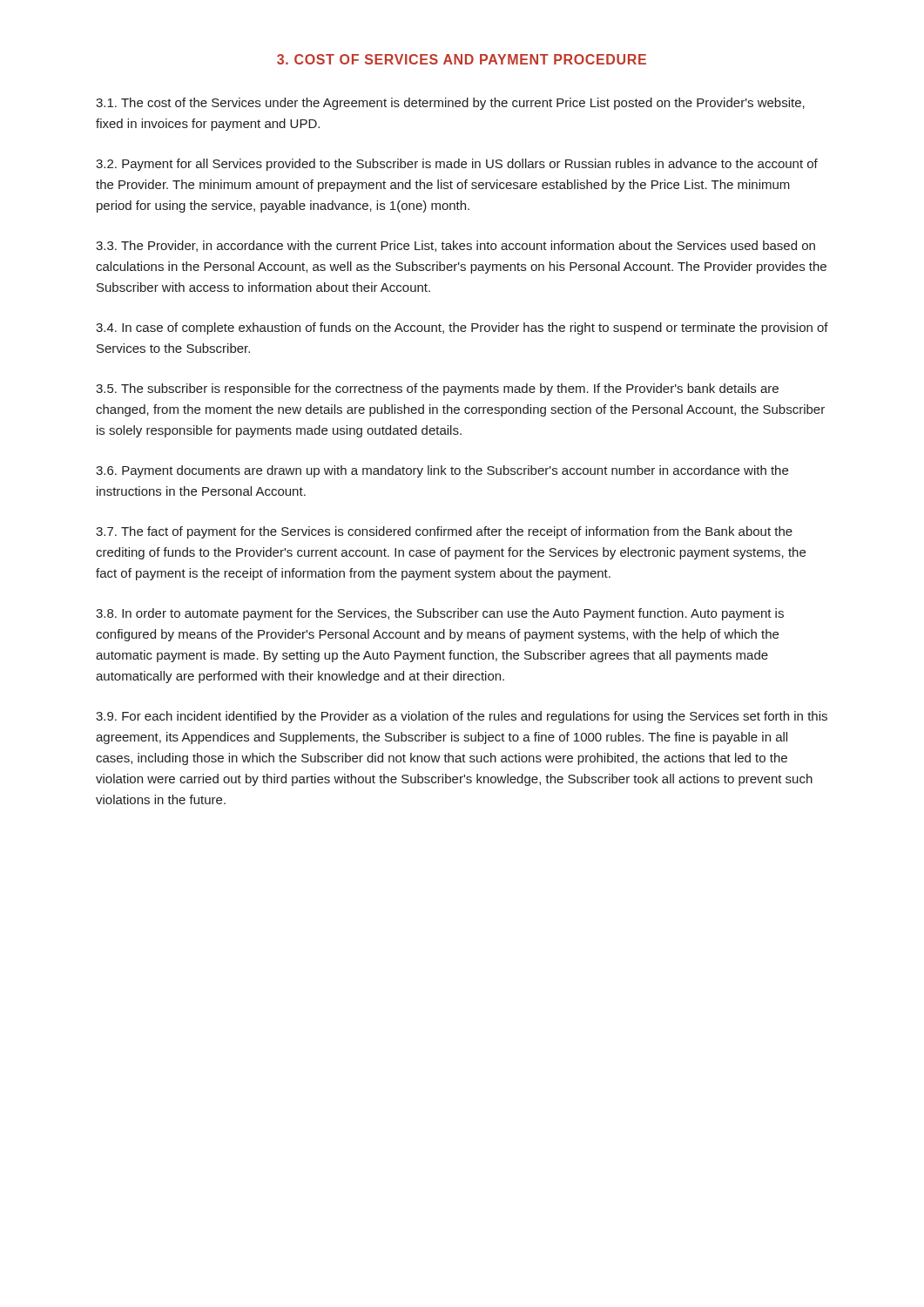Screen dimensions: 1307x924
Task: Select the text starting "3. COST OF SERVICES AND PAYMENT PROCEDURE"
Action: click(462, 60)
